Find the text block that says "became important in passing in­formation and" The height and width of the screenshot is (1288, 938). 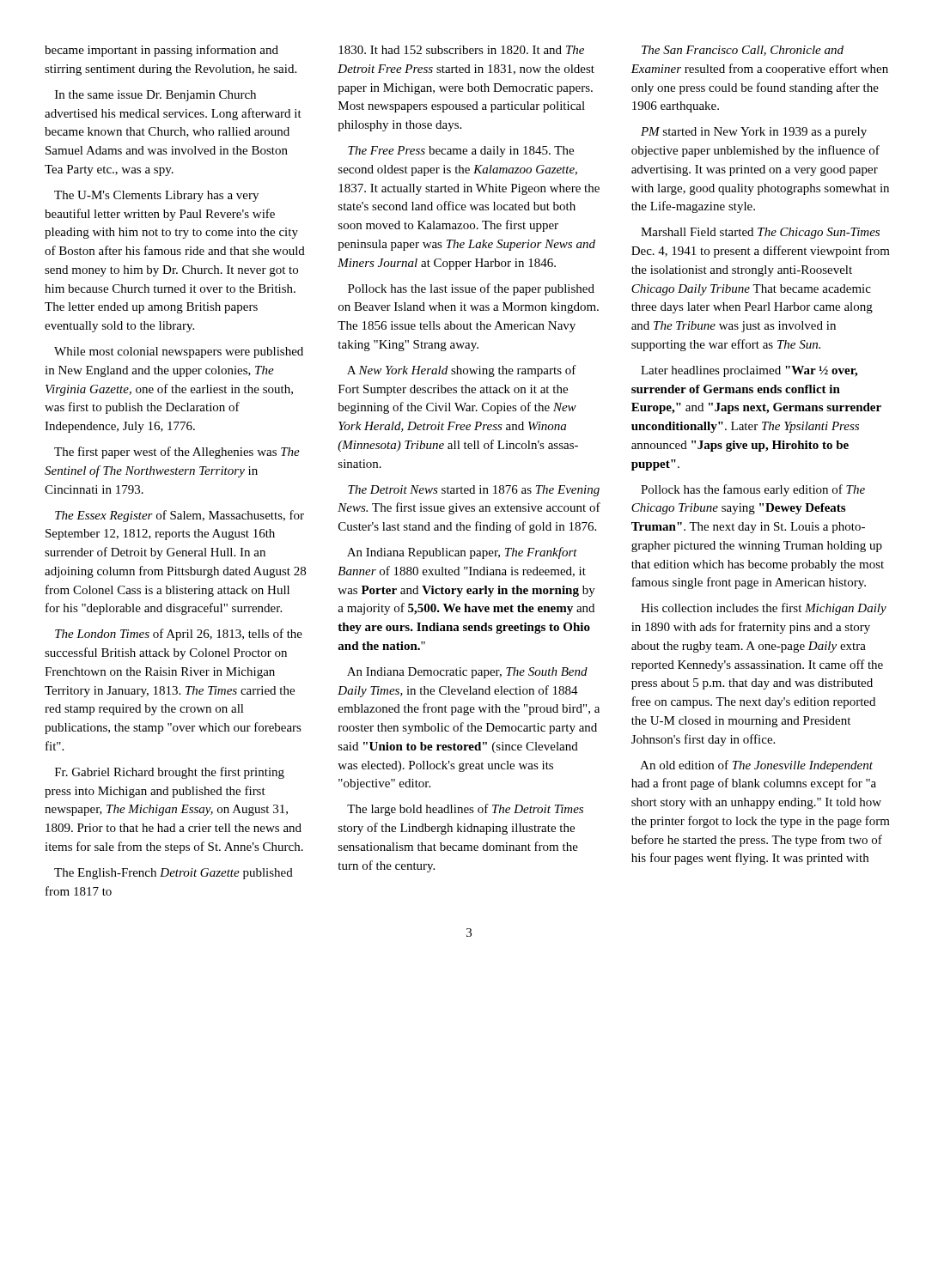(x=176, y=471)
